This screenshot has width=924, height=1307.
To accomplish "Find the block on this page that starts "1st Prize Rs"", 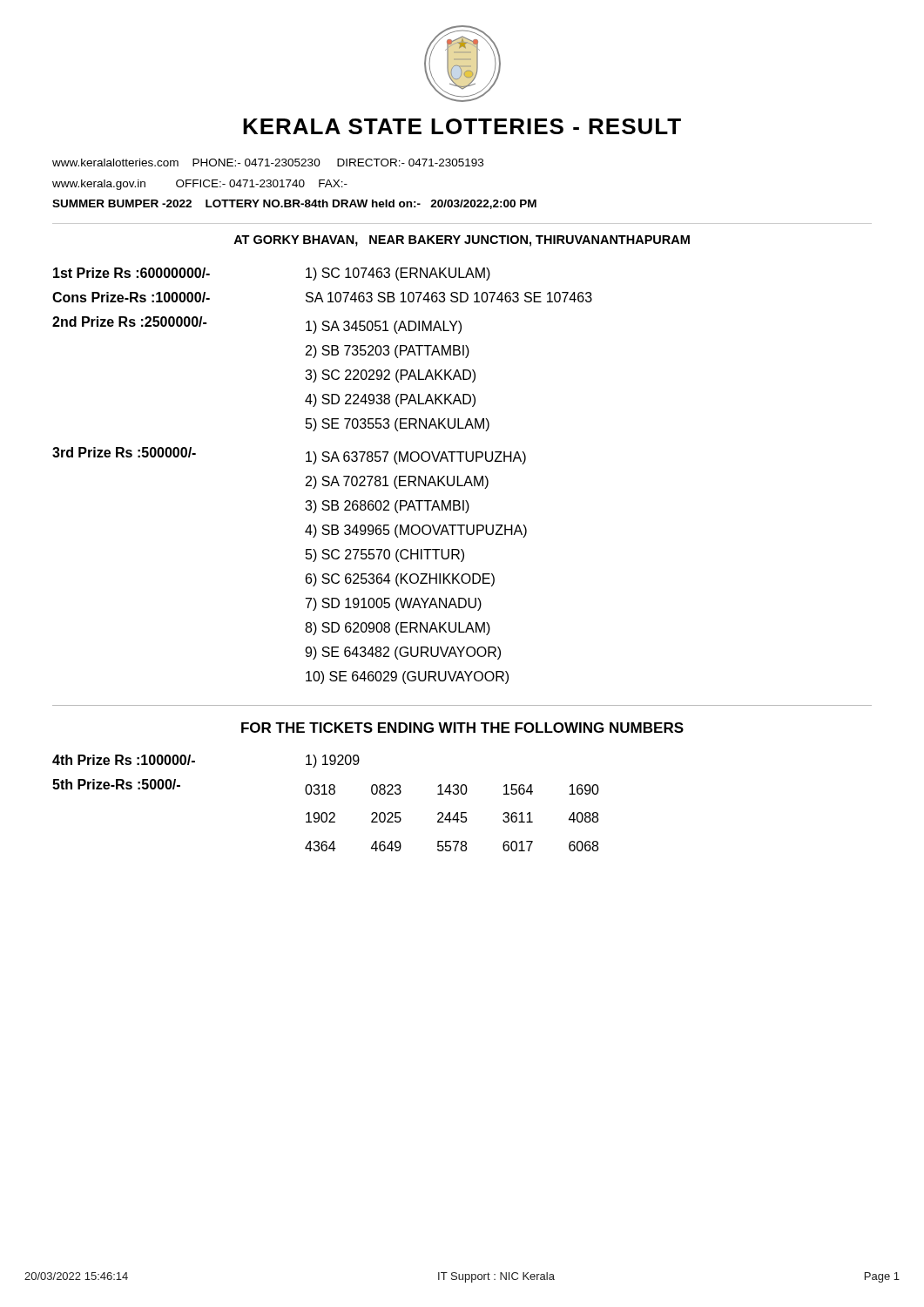I will [127, 274].
